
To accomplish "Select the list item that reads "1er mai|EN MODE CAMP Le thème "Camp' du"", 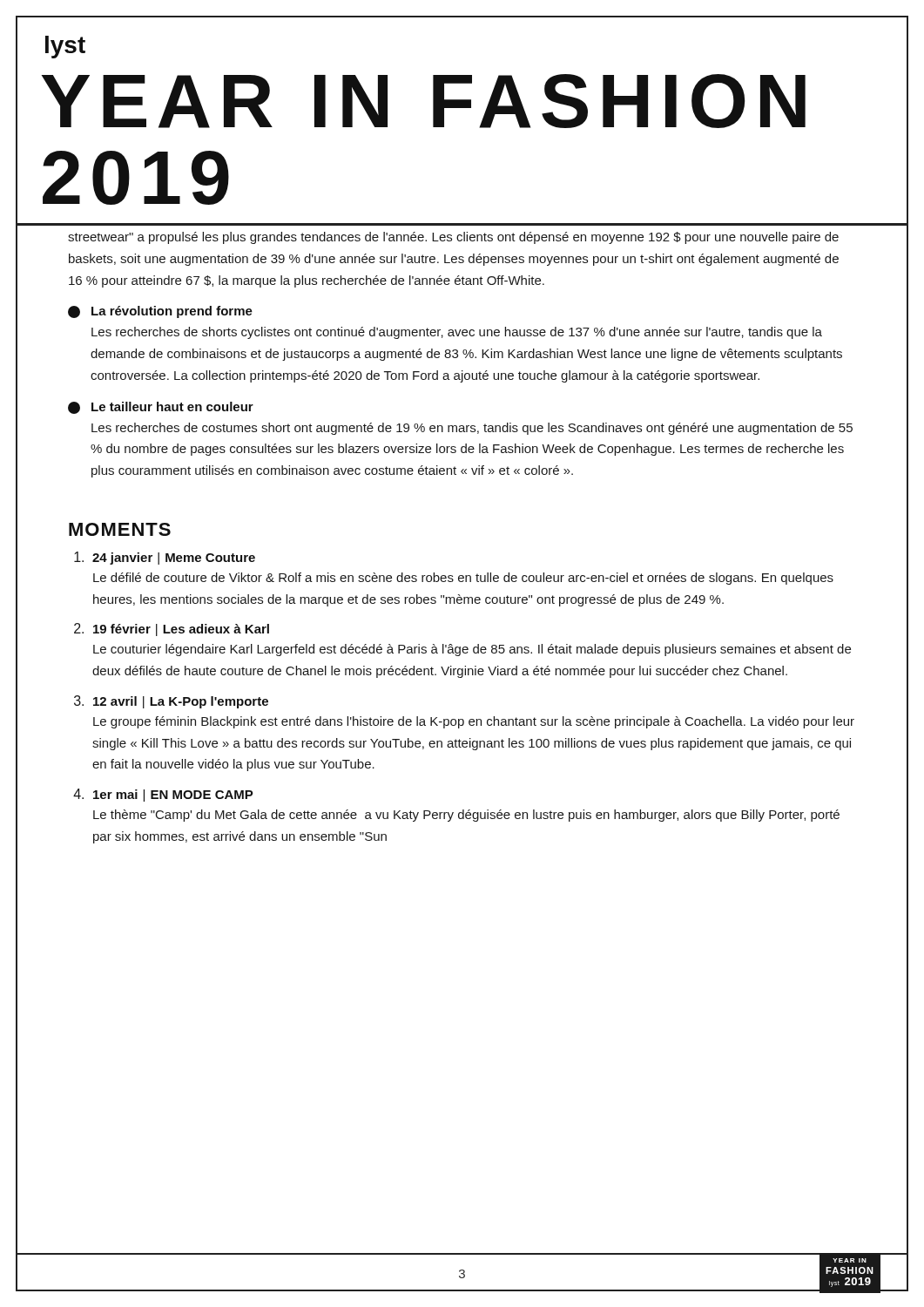I will (474, 817).
